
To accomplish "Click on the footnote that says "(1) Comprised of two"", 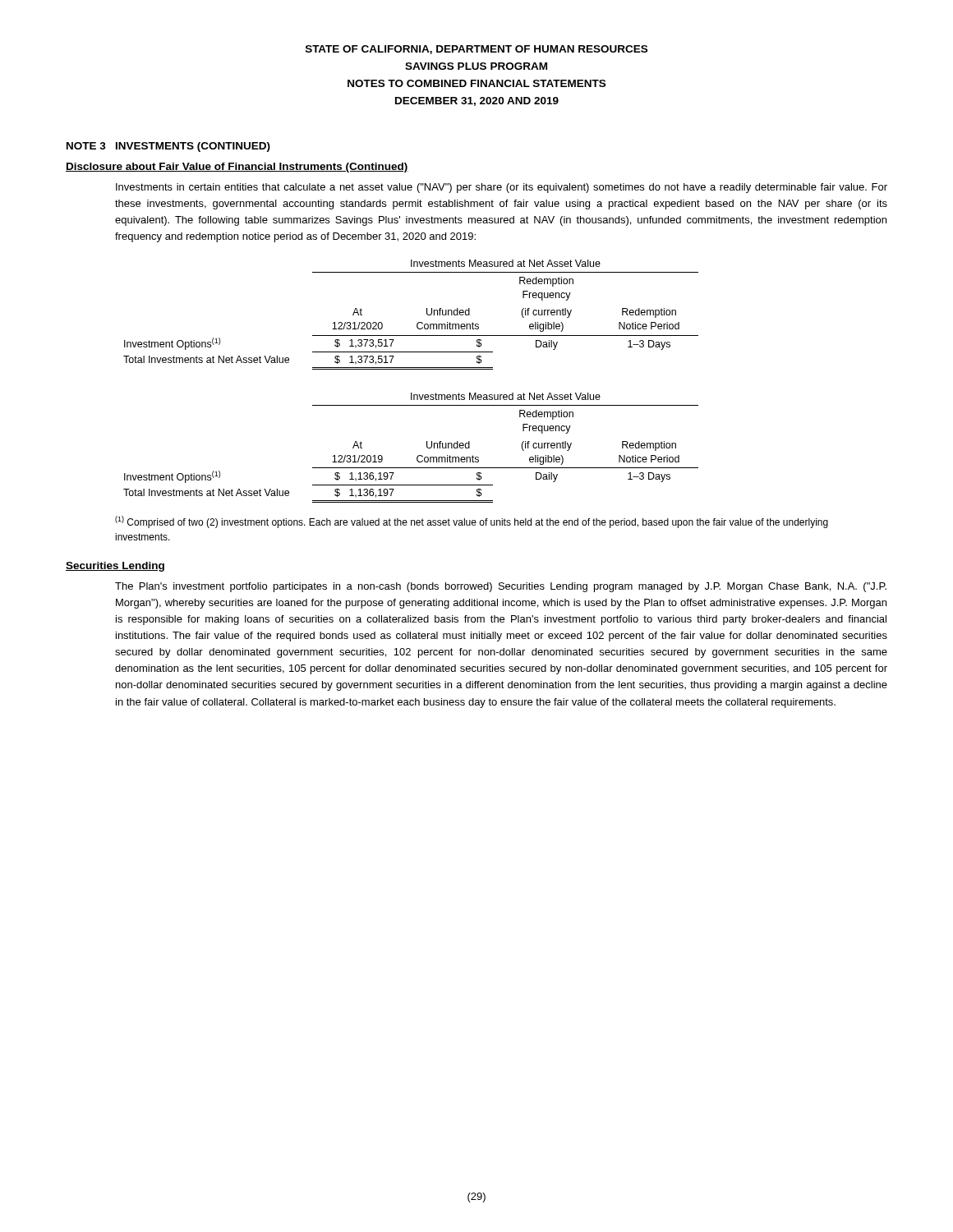I will pyautogui.click(x=472, y=529).
